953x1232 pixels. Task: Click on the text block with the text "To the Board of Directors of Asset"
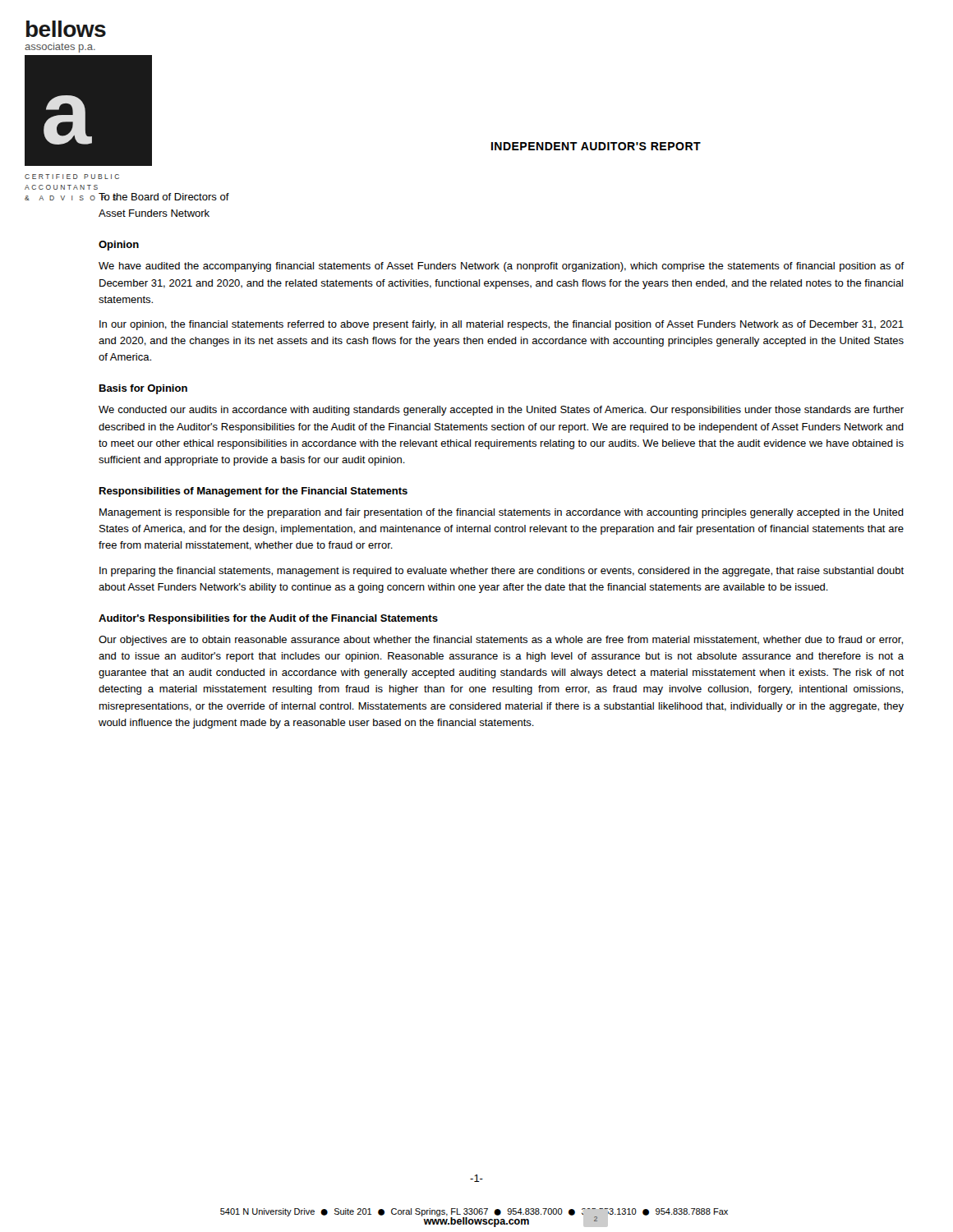[164, 205]
